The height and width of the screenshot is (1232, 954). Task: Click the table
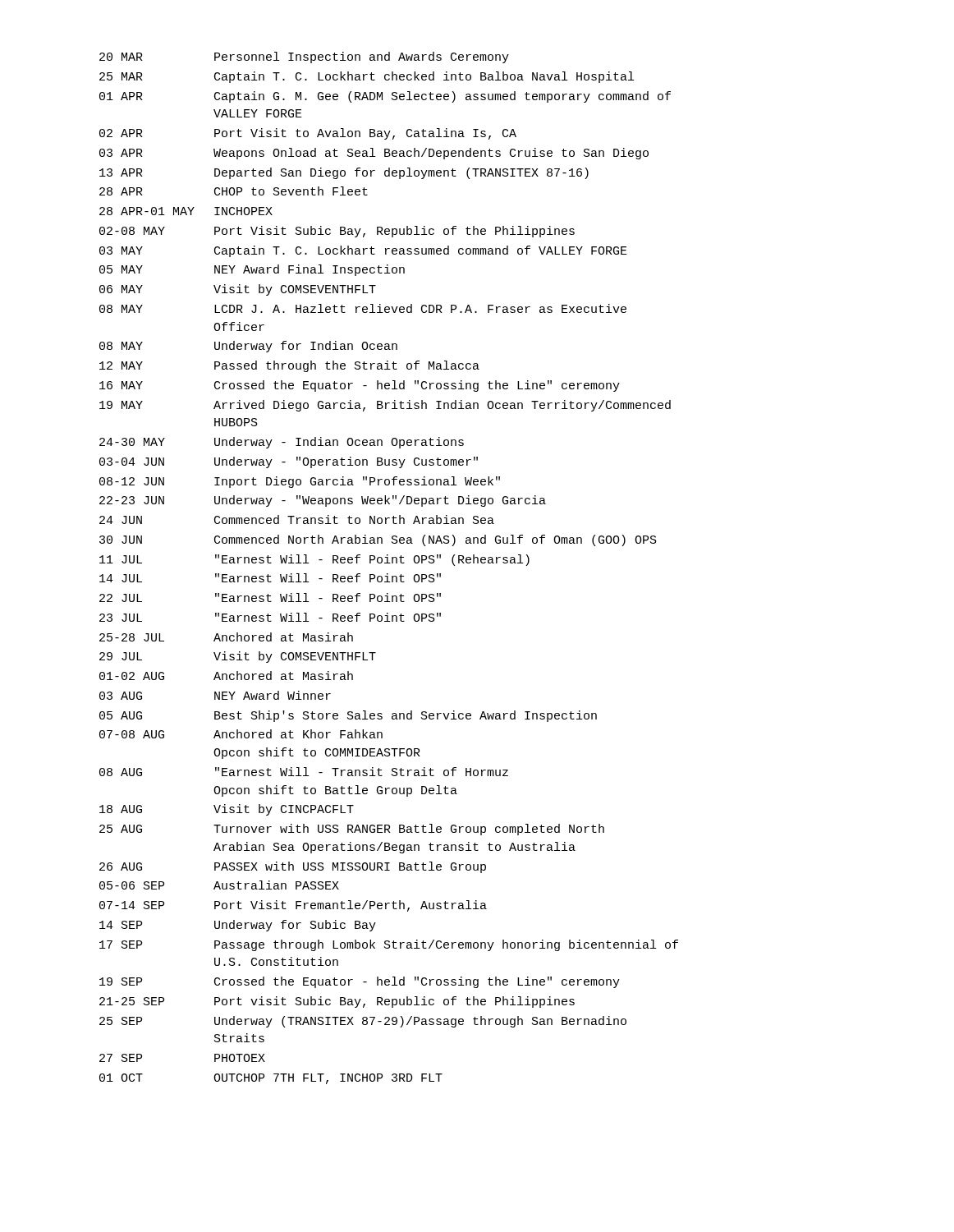pyautogui.click(x=493, y=569)
